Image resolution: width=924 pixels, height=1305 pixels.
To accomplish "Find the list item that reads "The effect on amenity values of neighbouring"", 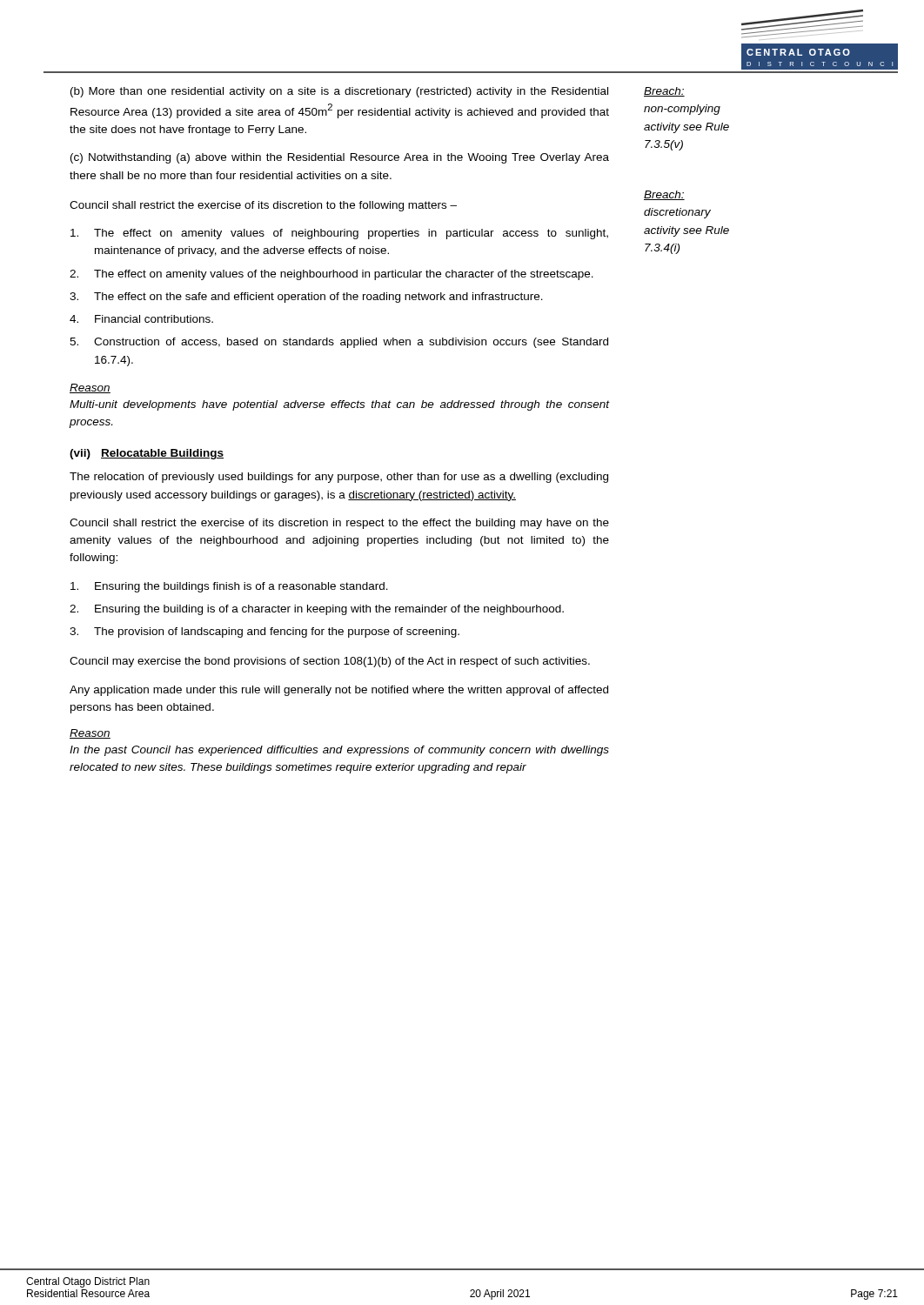I will [x=339, y=242].
